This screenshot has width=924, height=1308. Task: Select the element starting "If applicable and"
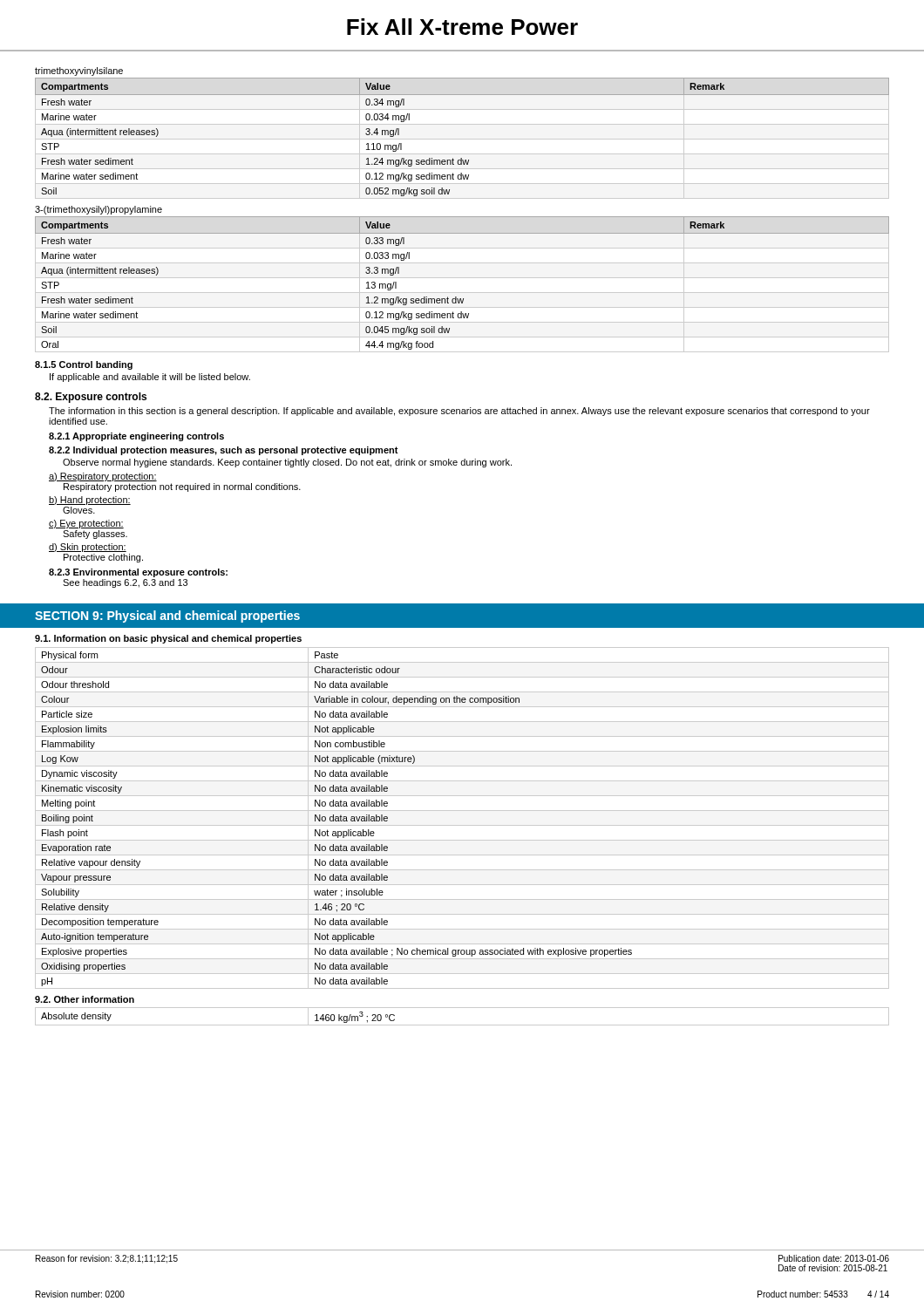(150, 377)
